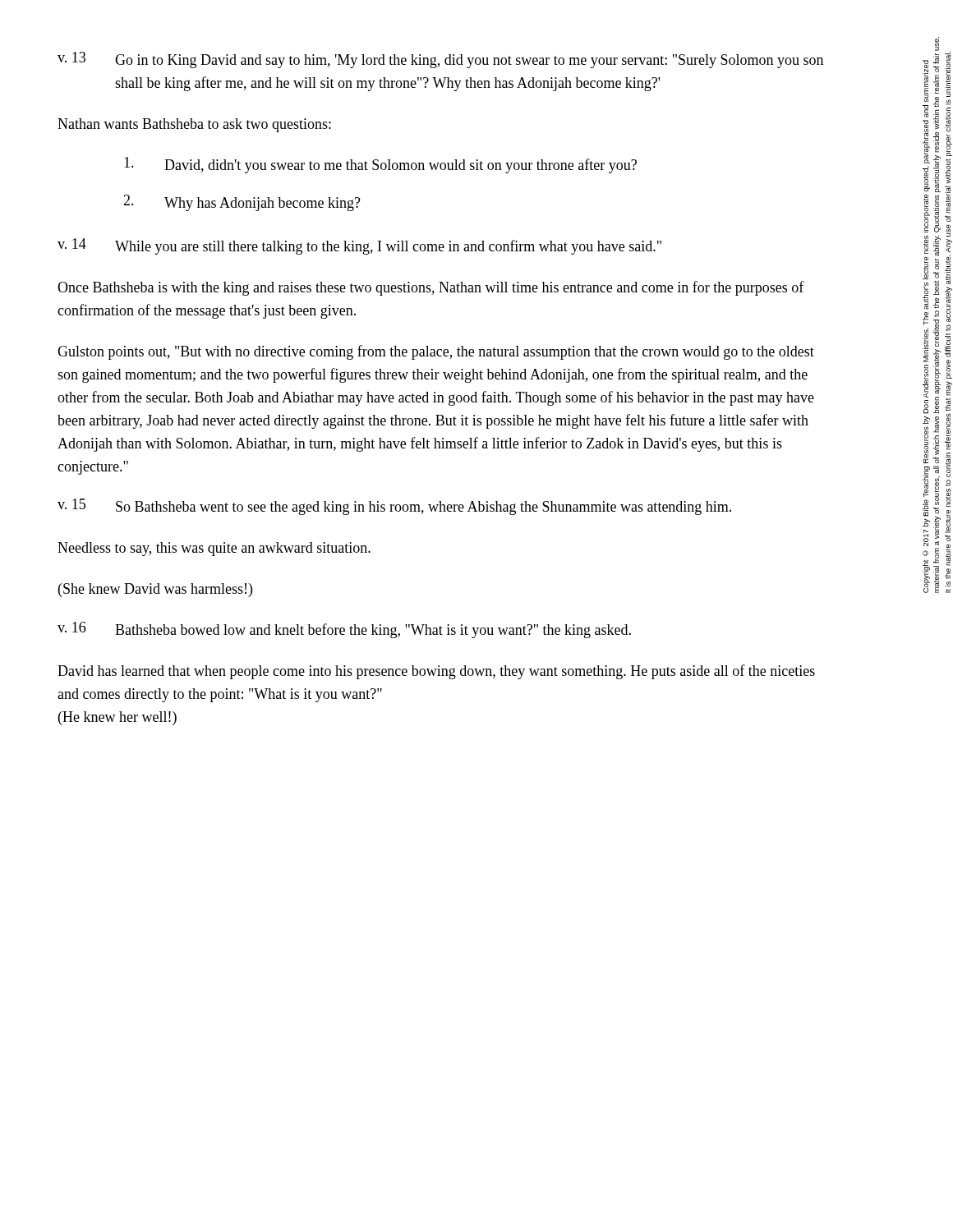
Task: Point to the block starting "v. 16 Bathsheba"
Action: click(444, 631)
